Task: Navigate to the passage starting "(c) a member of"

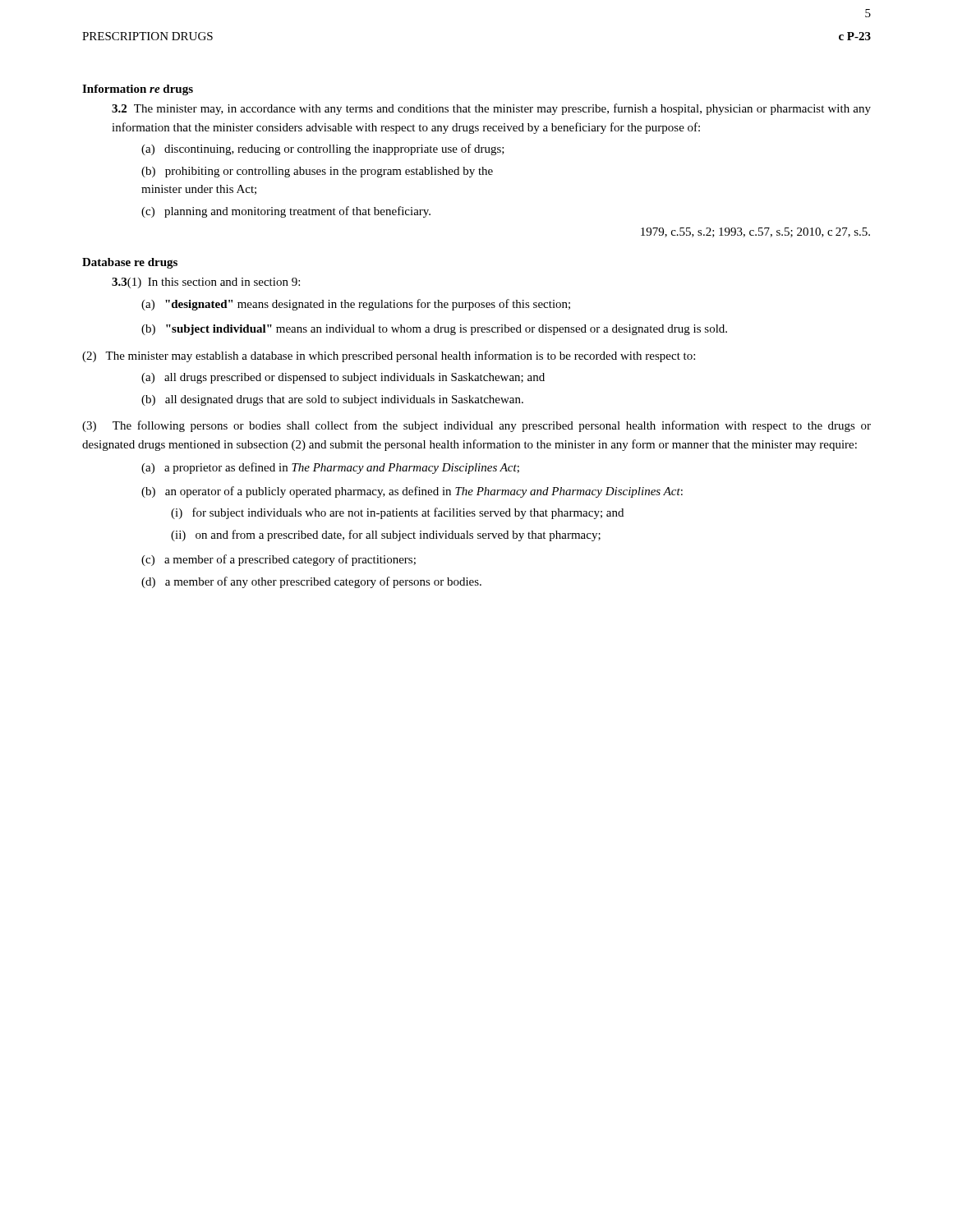Action: click(x=279, y=559)
